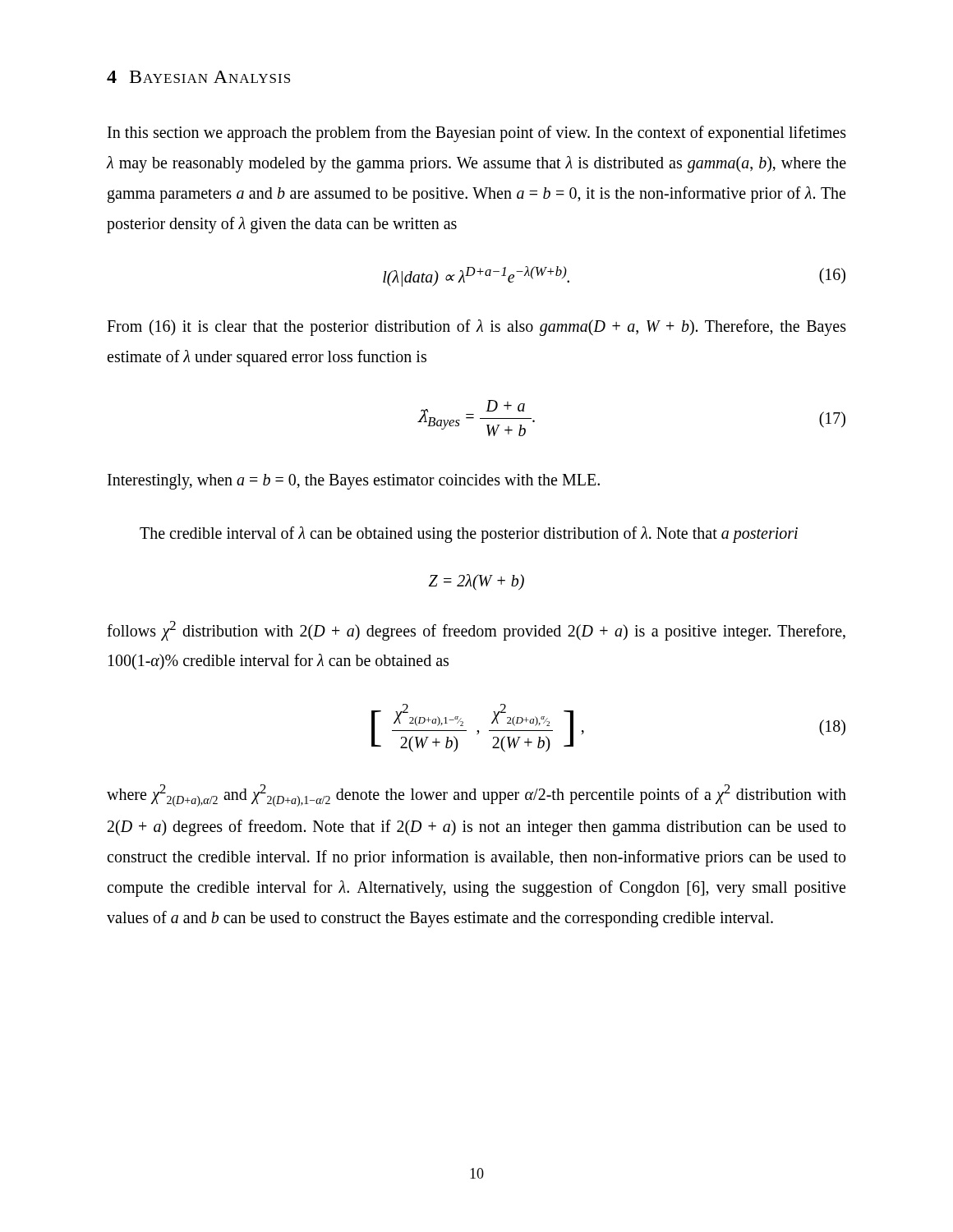Find the block on this page that starts "The credible interval of λ can"
953x1232 pixels.
click(x=469, y=533)
